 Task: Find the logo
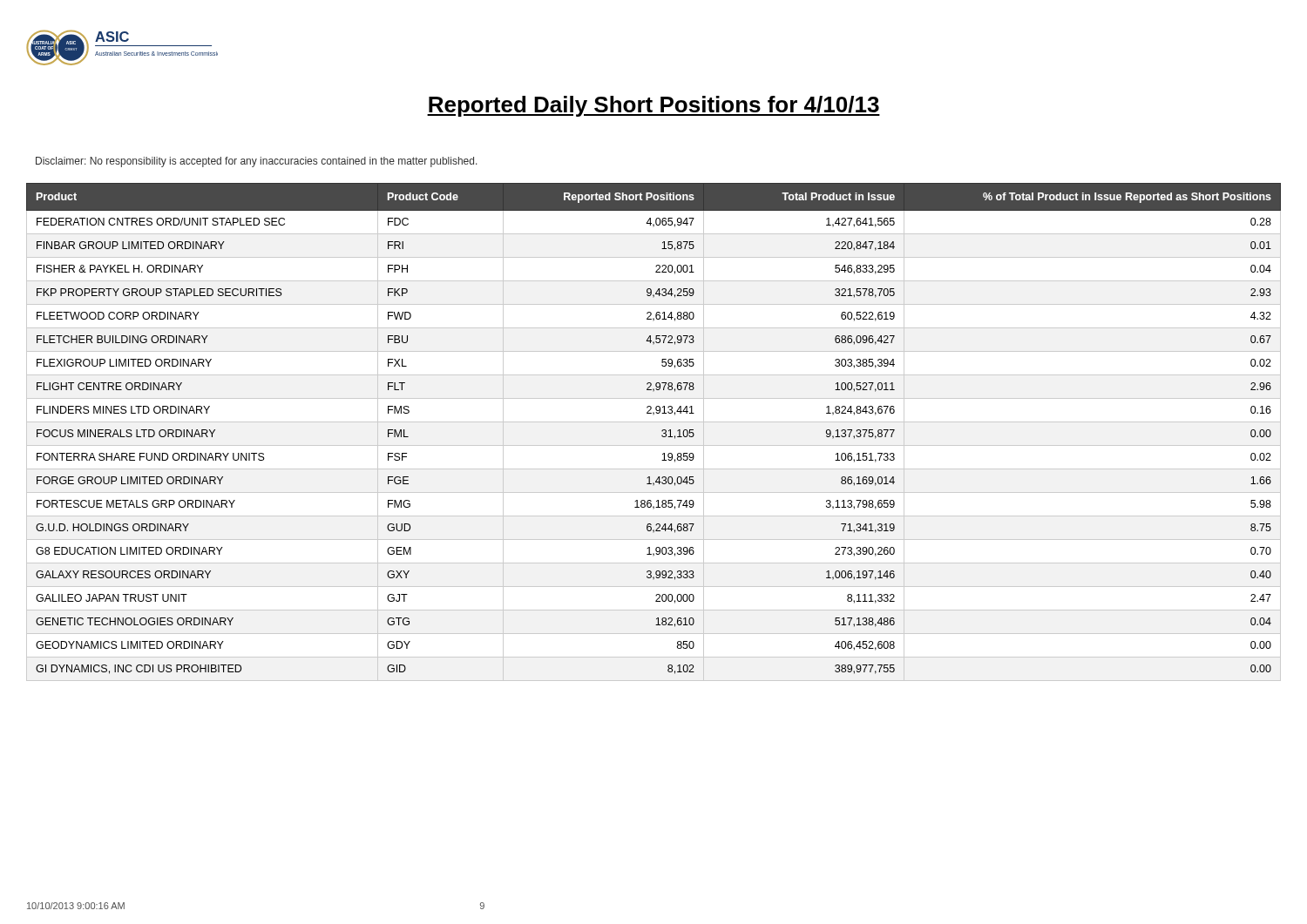click(x=122, y=48)
